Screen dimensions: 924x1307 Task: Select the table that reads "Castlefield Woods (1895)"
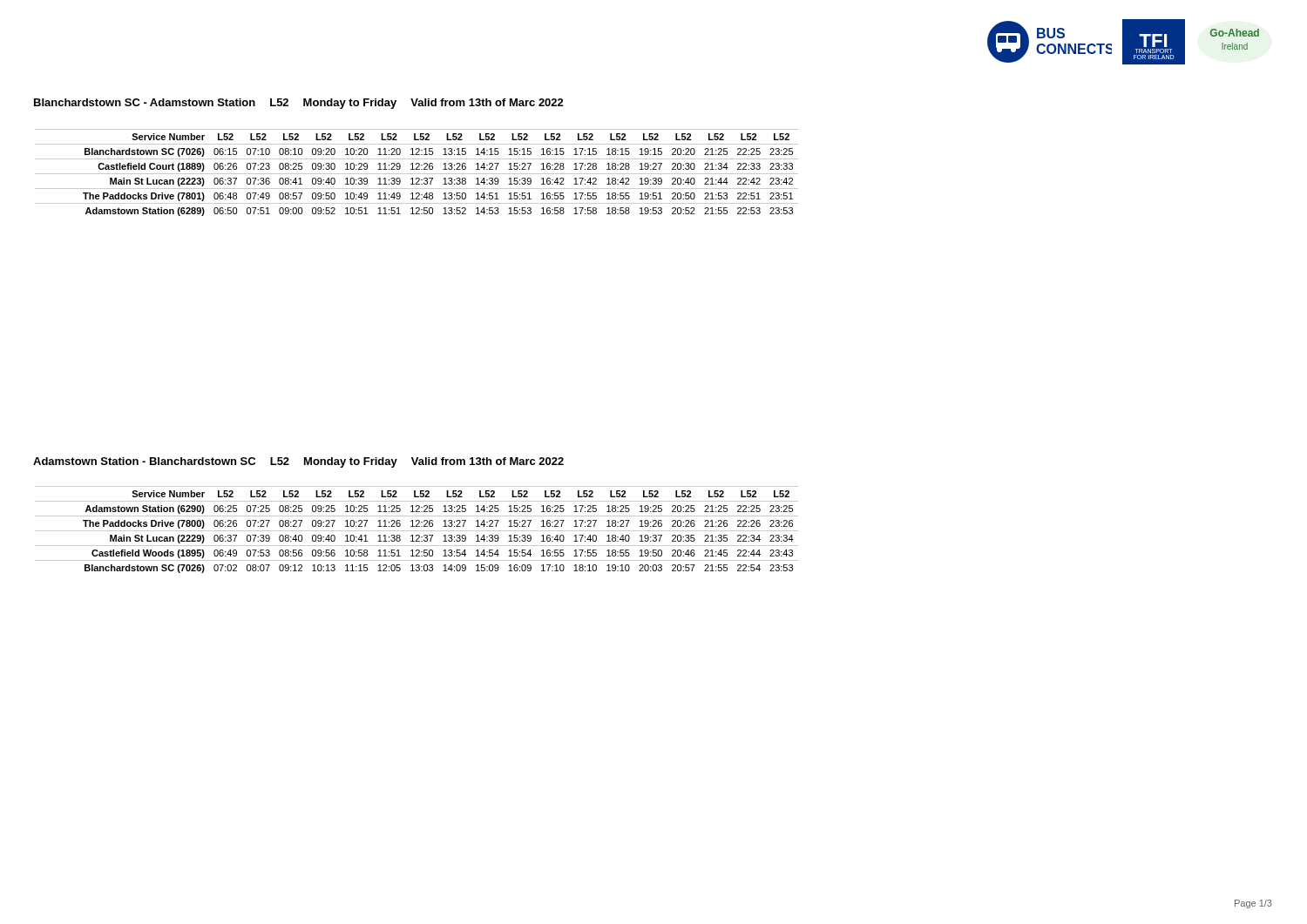(416, 530)
